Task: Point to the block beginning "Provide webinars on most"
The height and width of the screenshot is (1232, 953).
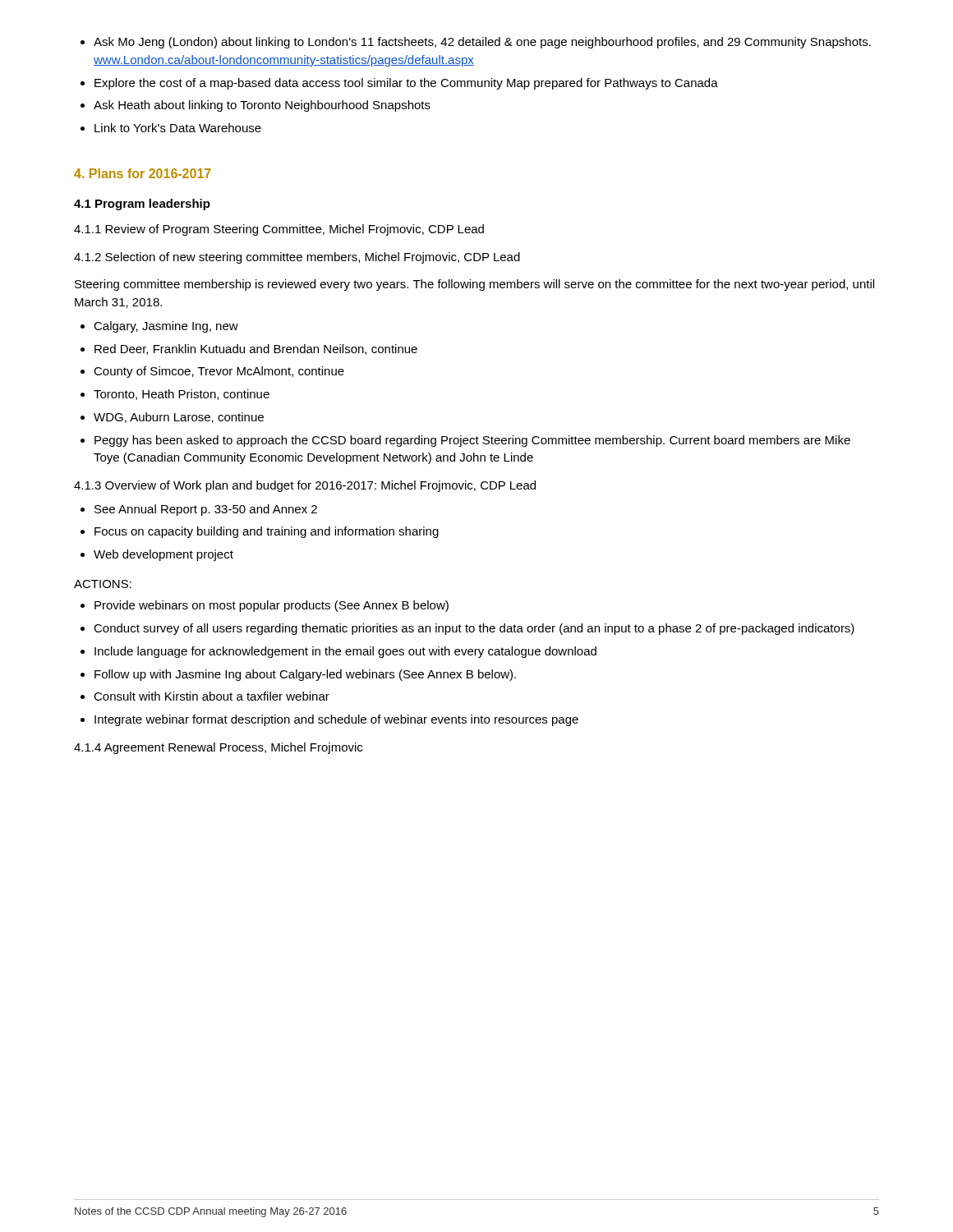Action: point(265,606)
